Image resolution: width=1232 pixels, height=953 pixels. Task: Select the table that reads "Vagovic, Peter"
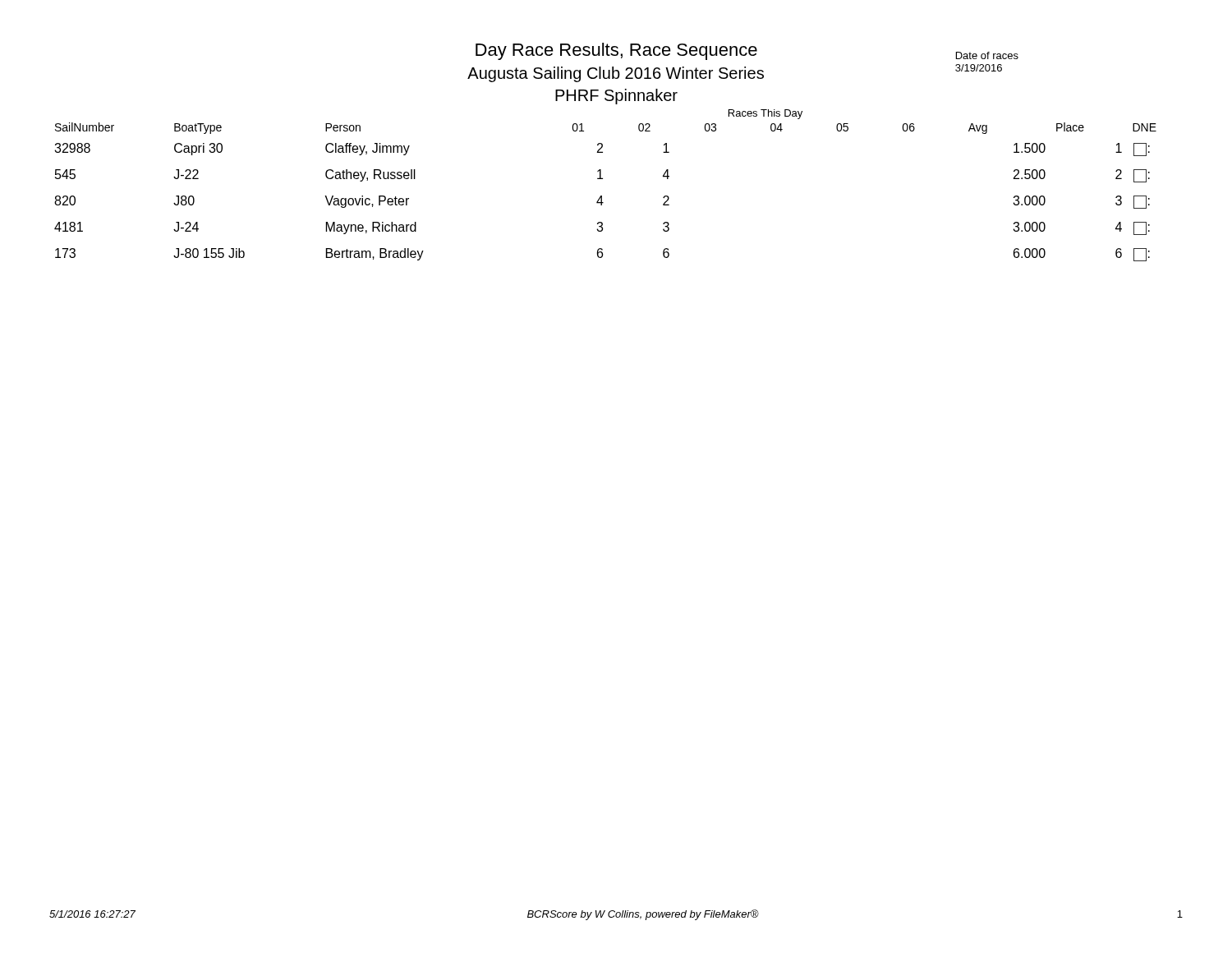tap(616, 186)
